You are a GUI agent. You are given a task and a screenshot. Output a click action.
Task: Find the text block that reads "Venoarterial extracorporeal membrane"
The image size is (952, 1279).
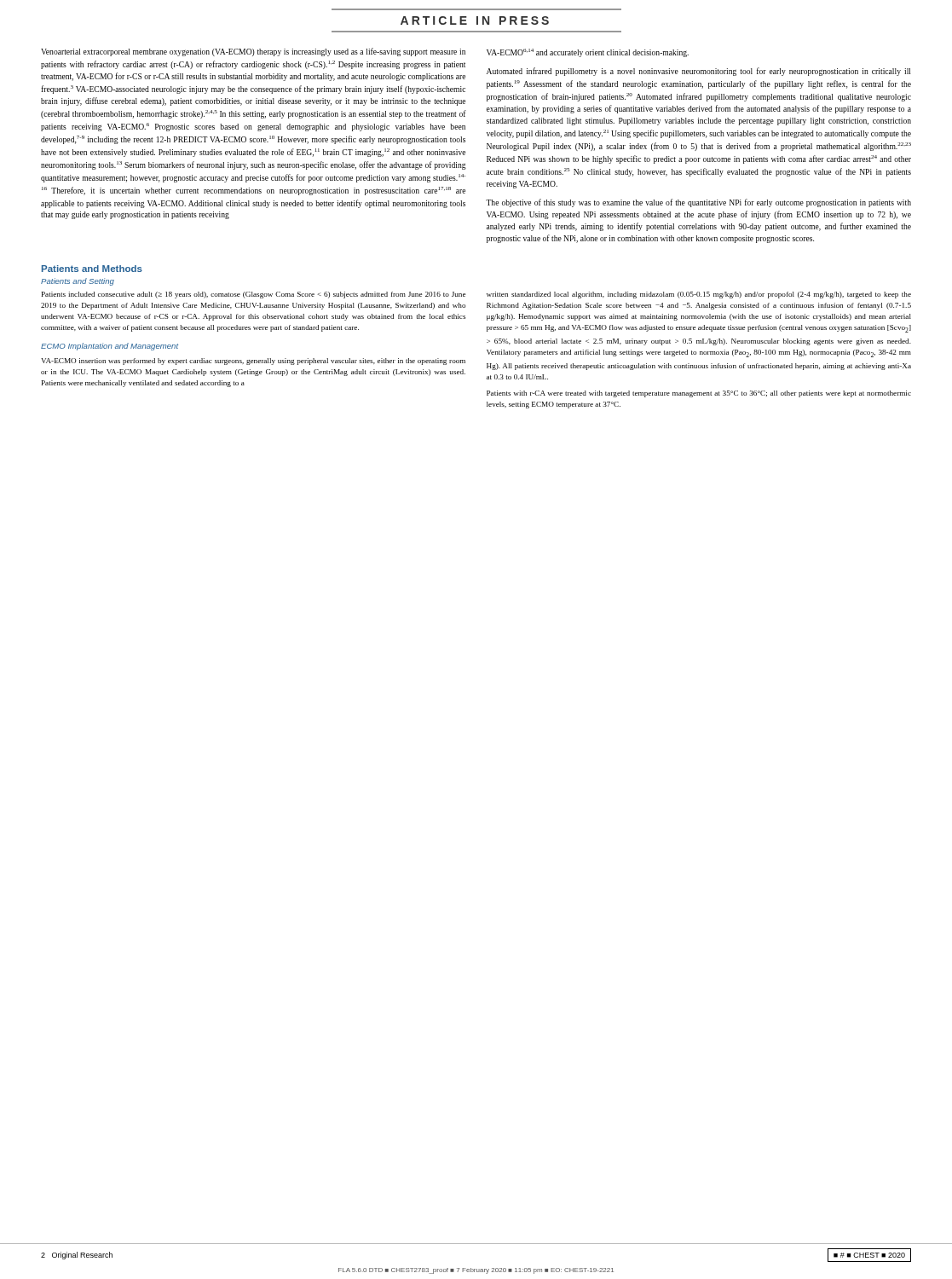pyautogui.click(x=253, y=134)
